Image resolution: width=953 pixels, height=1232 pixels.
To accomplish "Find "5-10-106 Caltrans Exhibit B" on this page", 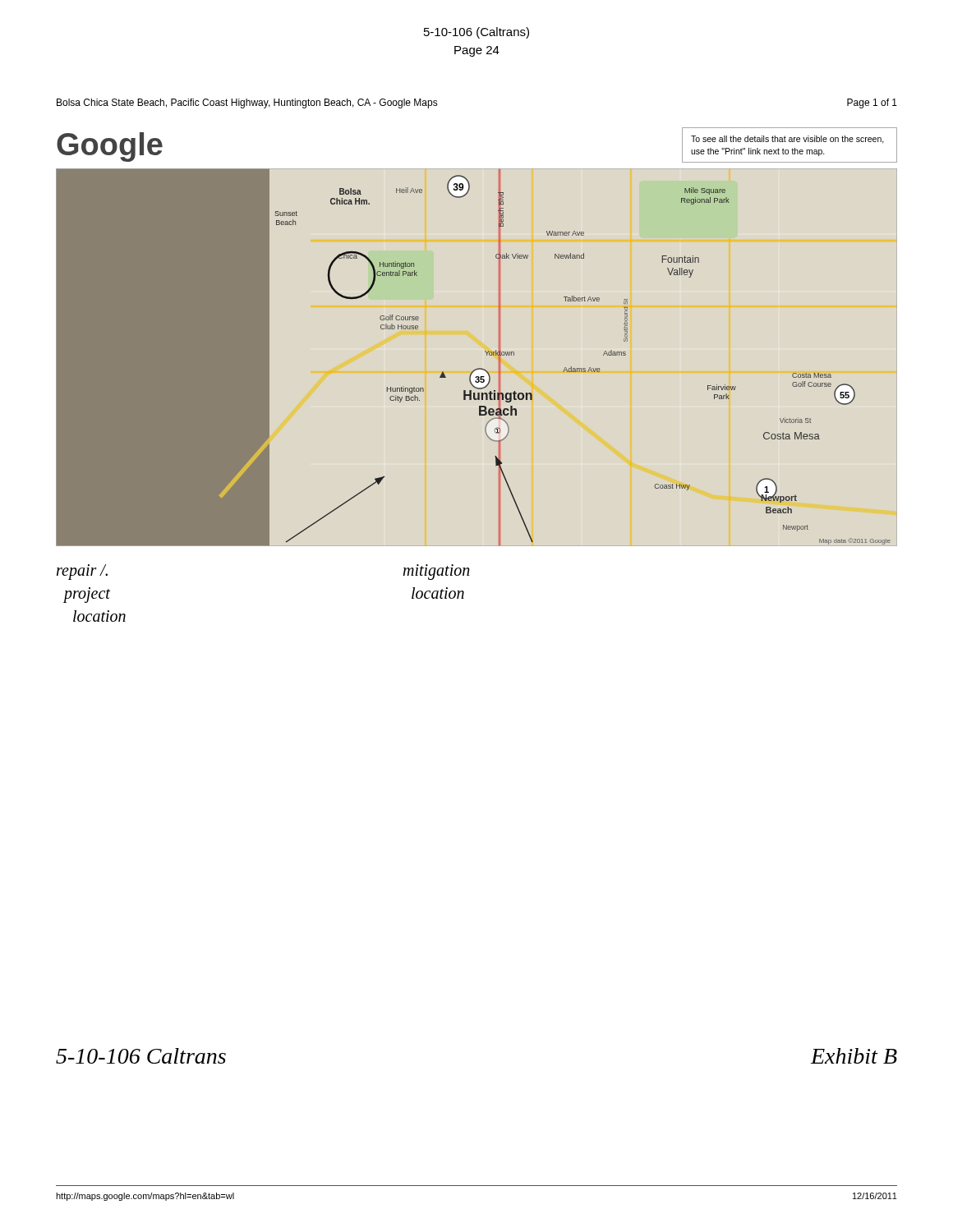I will (x=135, y=1056).
